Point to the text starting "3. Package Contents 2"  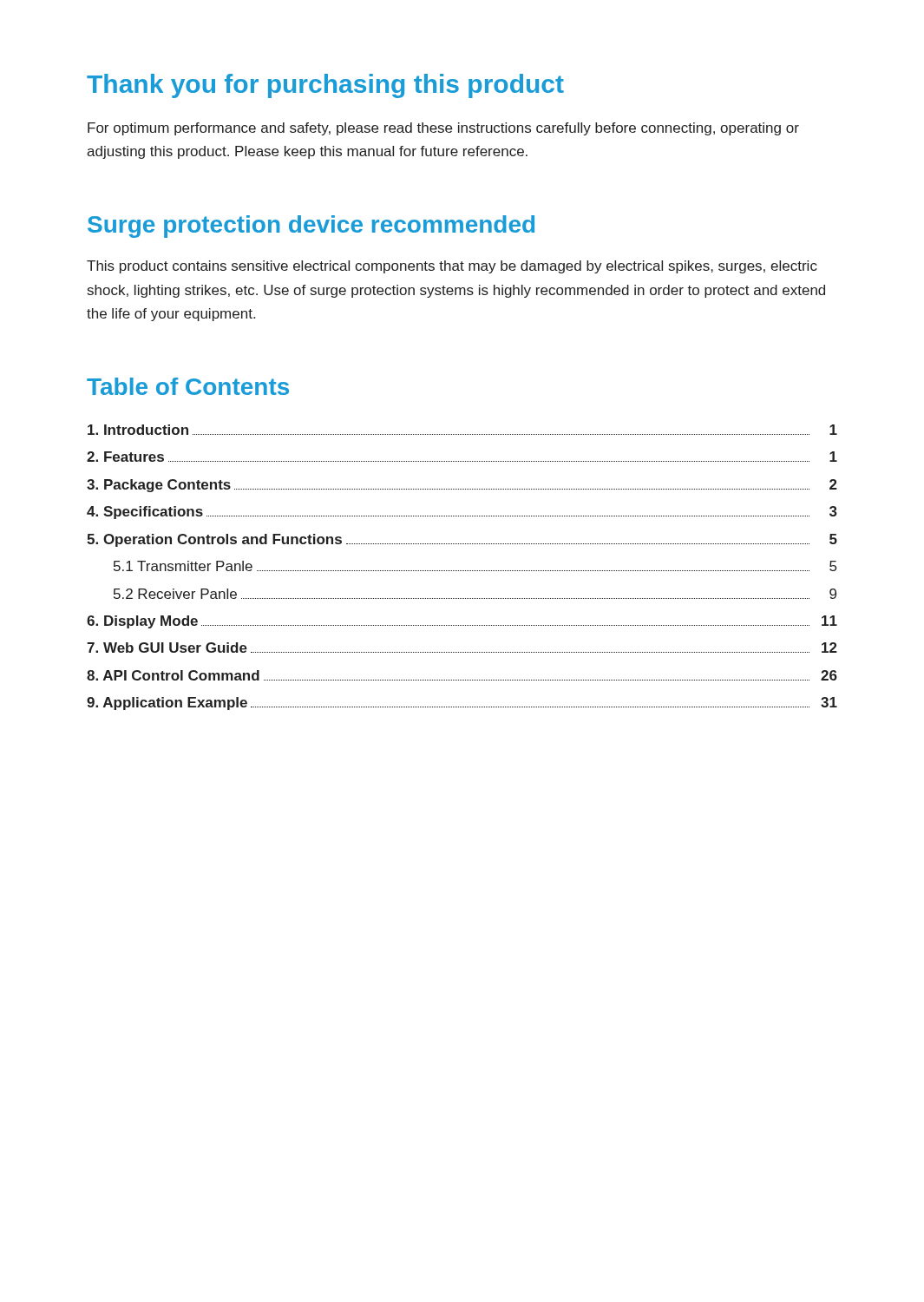[462, 485]
